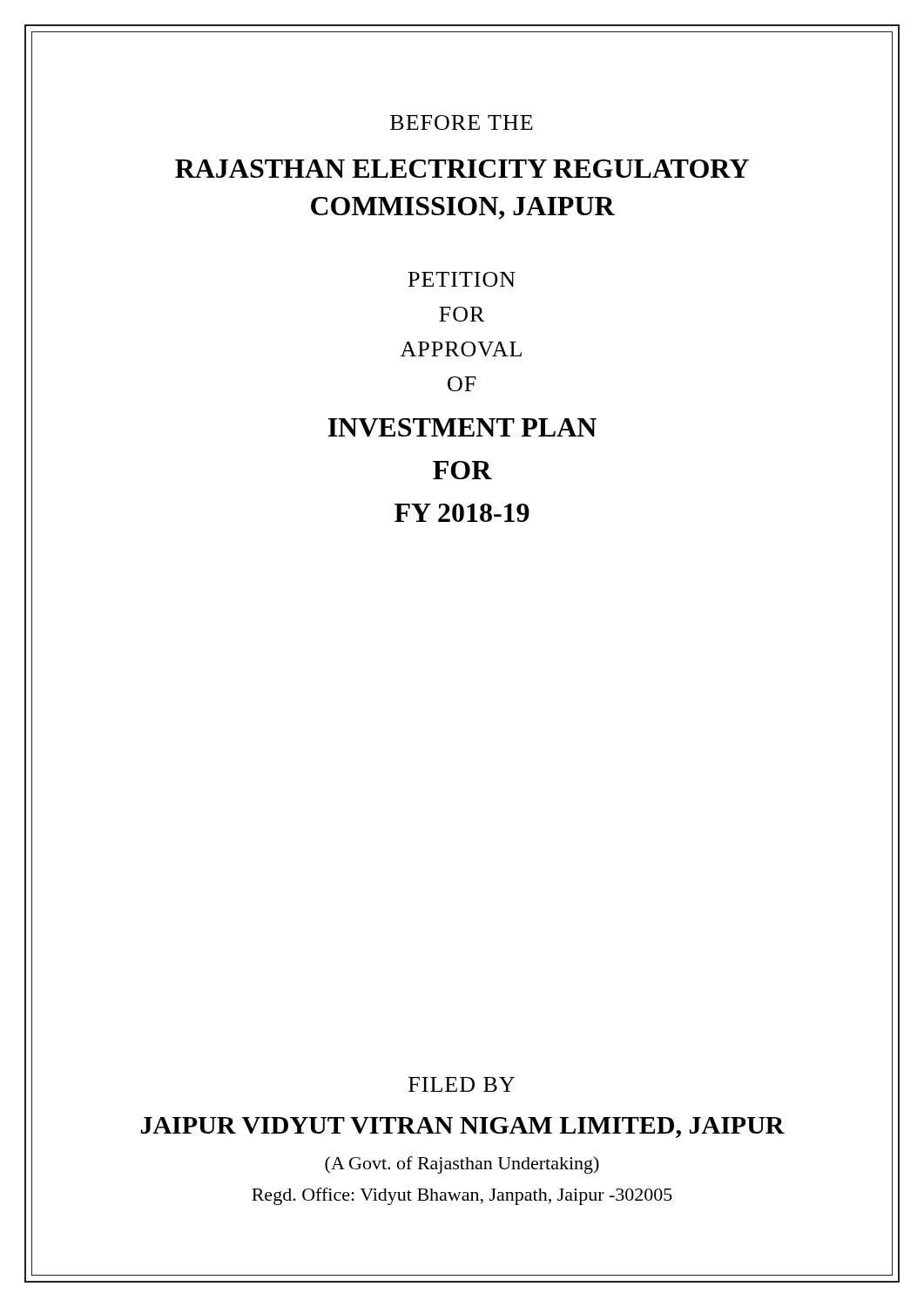The width and height of the screenshot is (924, 1307).
Task: Point to the title beginning "JAIPUR VIDYUT VITRAN"
Action: click(x=462, y=1124)
